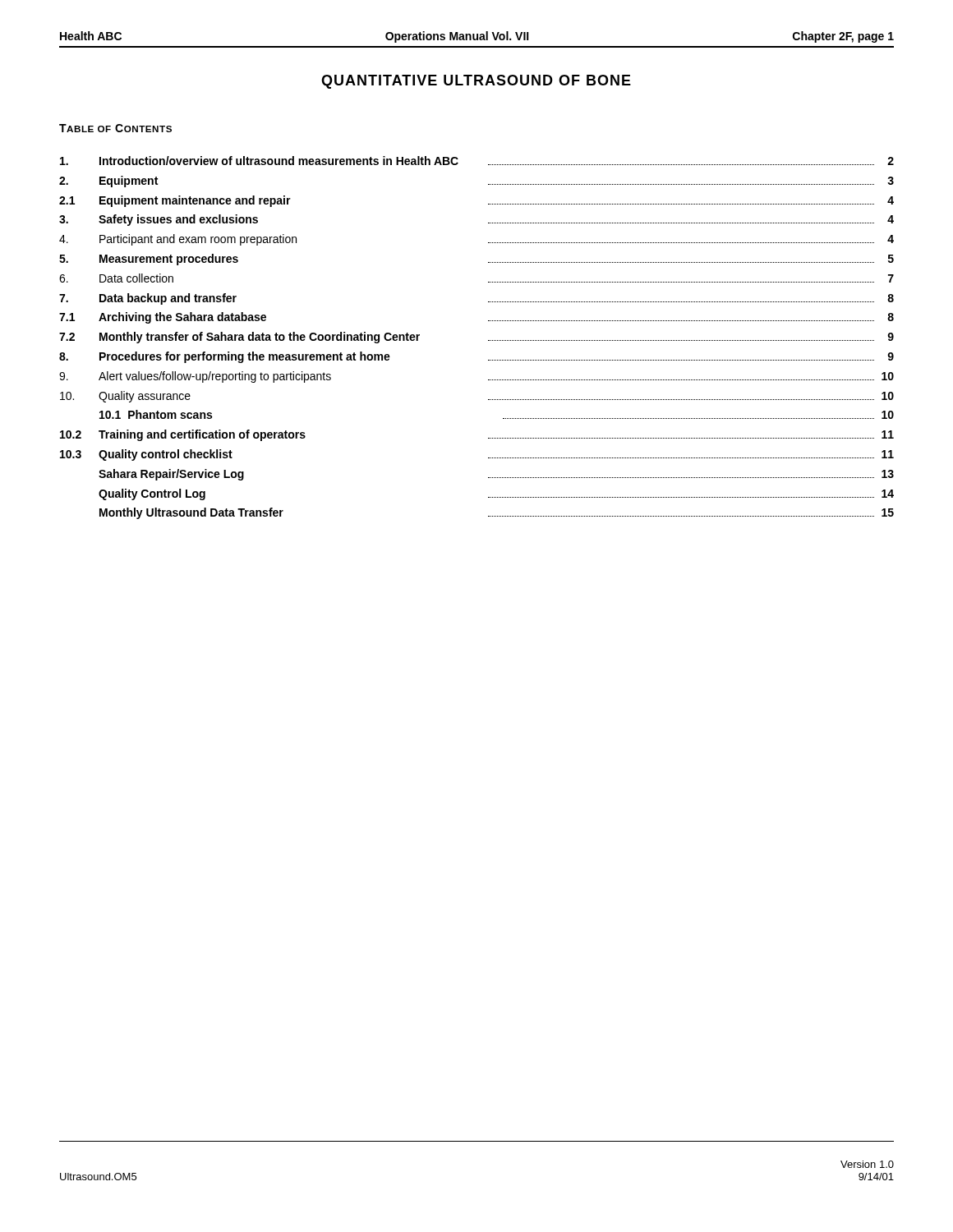
Task: Locate the block of text that opens with "7.2 Monthly transfer of Sahara"
Action: point(262,337)
